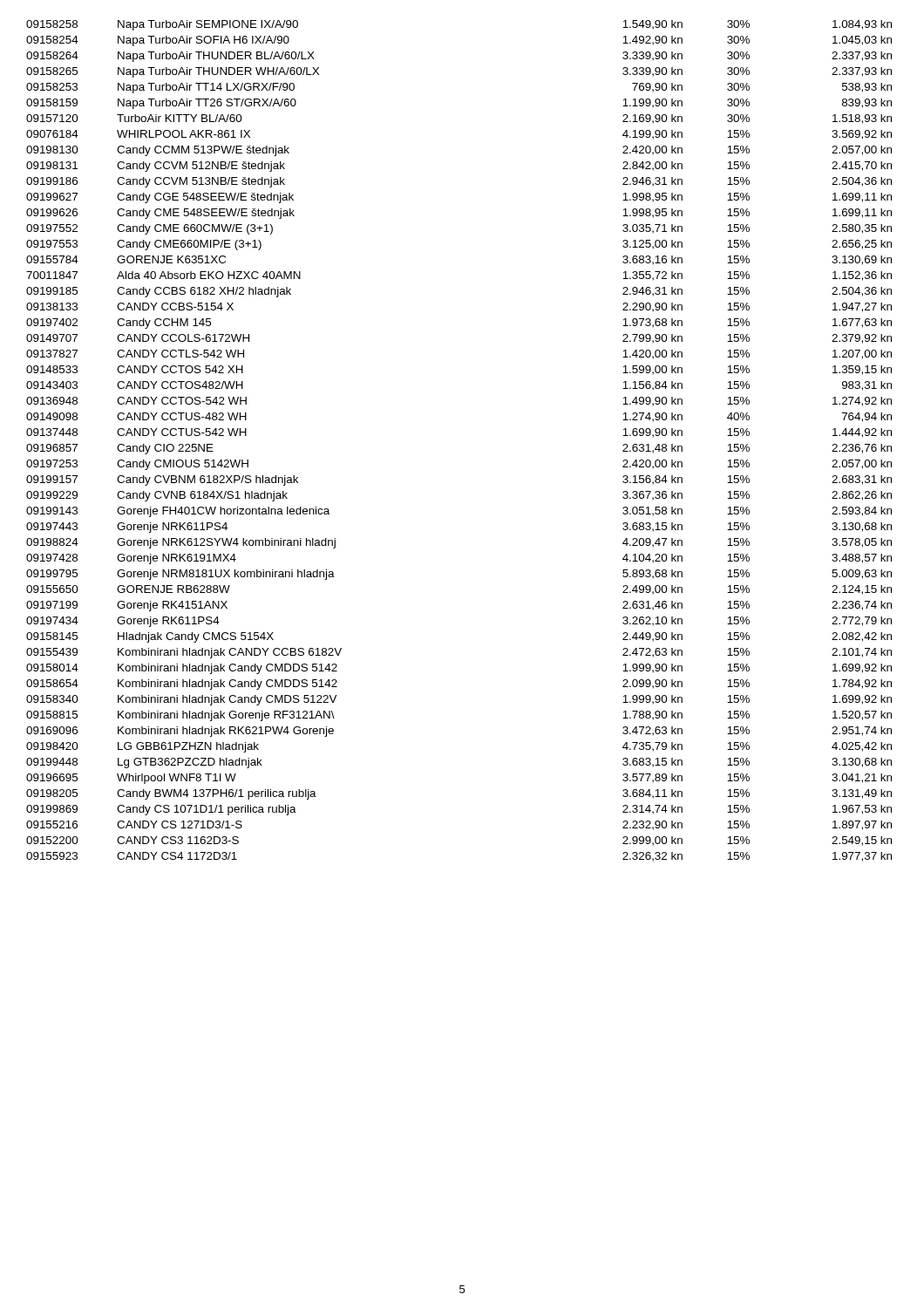The width and height of the screenshot is (924, 1308).
Task: Find a table
Action: click(459, 439)
